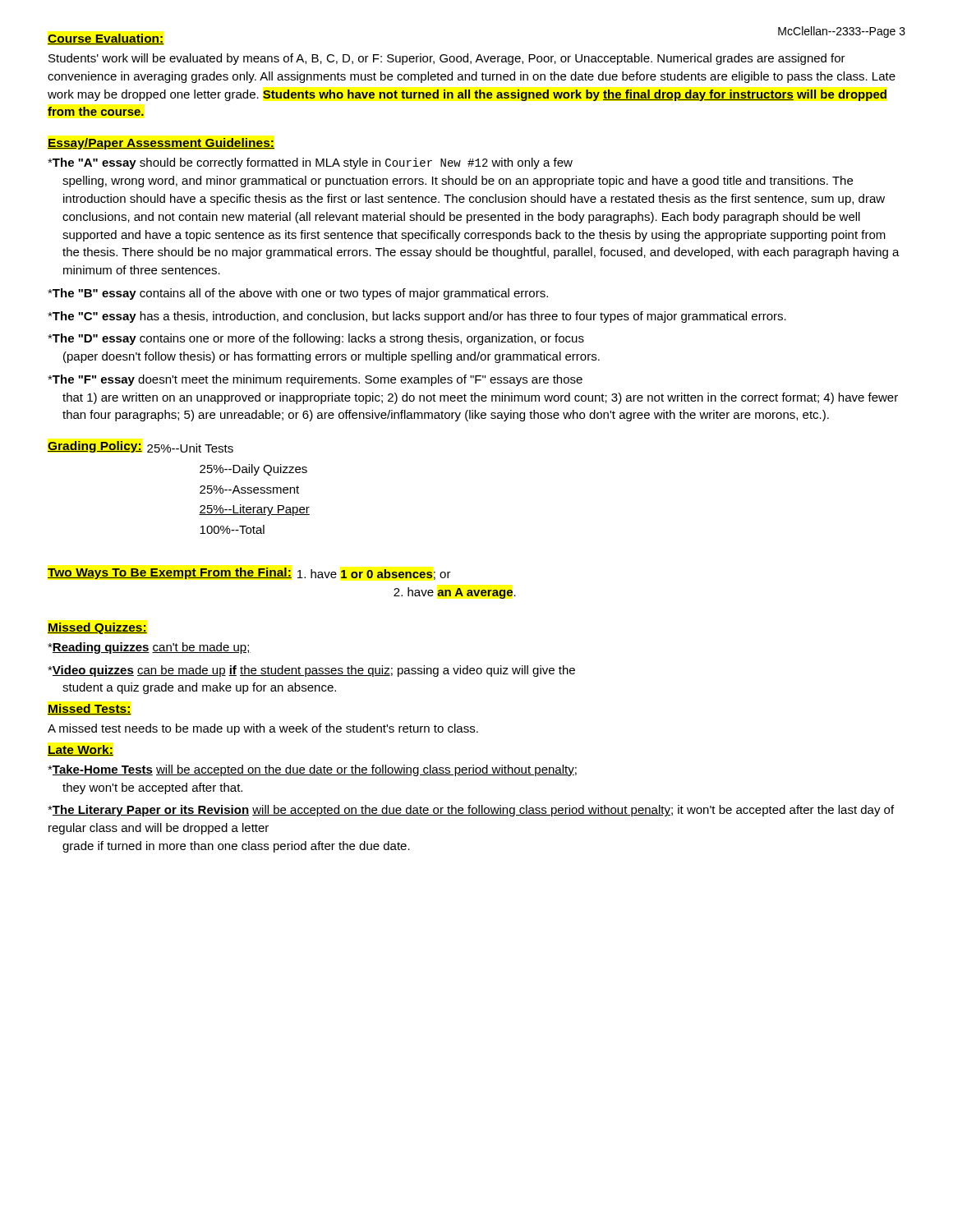This screenshot has width=953, height=1232.
Task: Select the text block containing "have 1 or 0 absences; or 2."
Action: (x=406, y=584)
